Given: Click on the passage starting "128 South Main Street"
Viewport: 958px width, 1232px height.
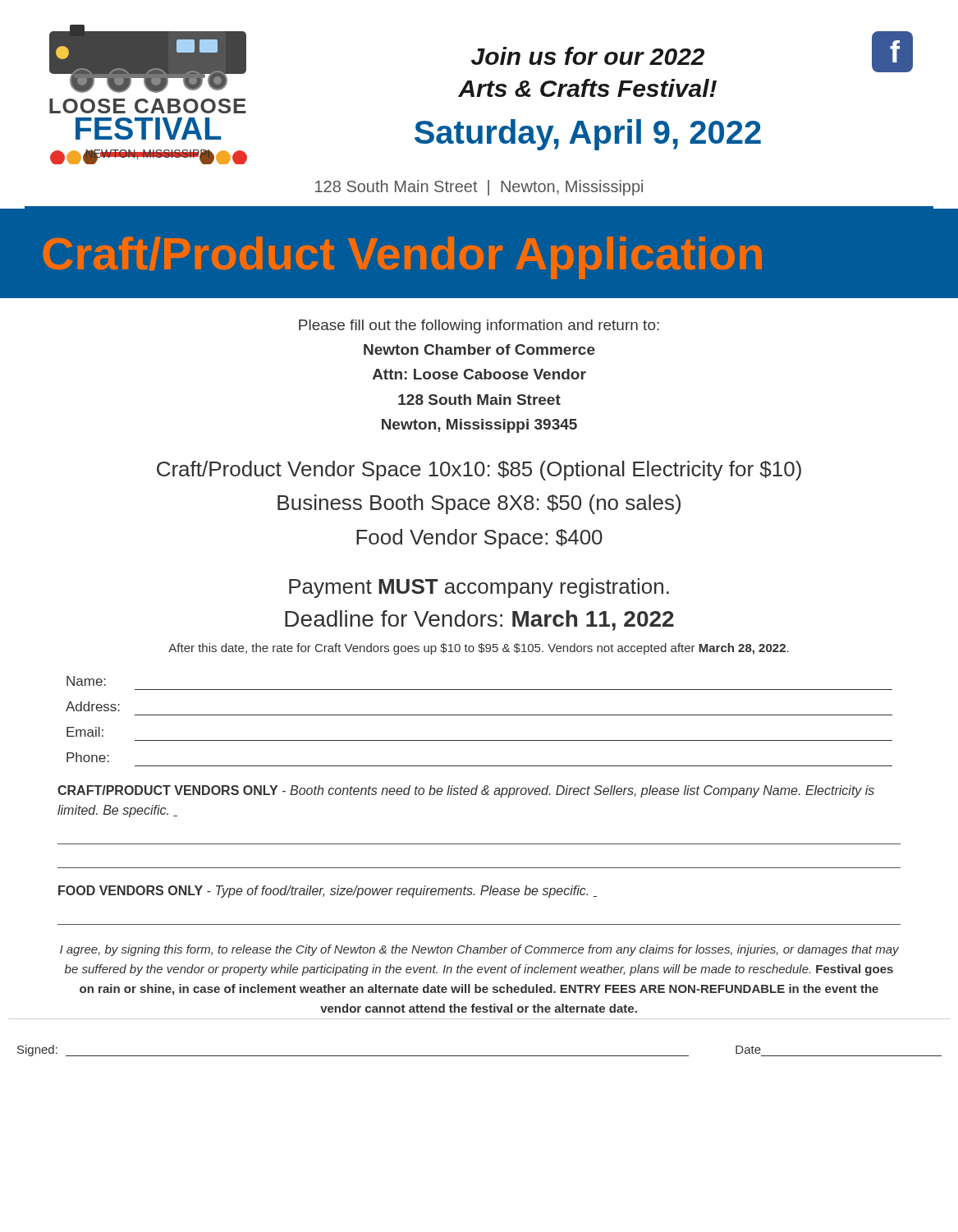Looking at the screenshot, I should point(479,186).
